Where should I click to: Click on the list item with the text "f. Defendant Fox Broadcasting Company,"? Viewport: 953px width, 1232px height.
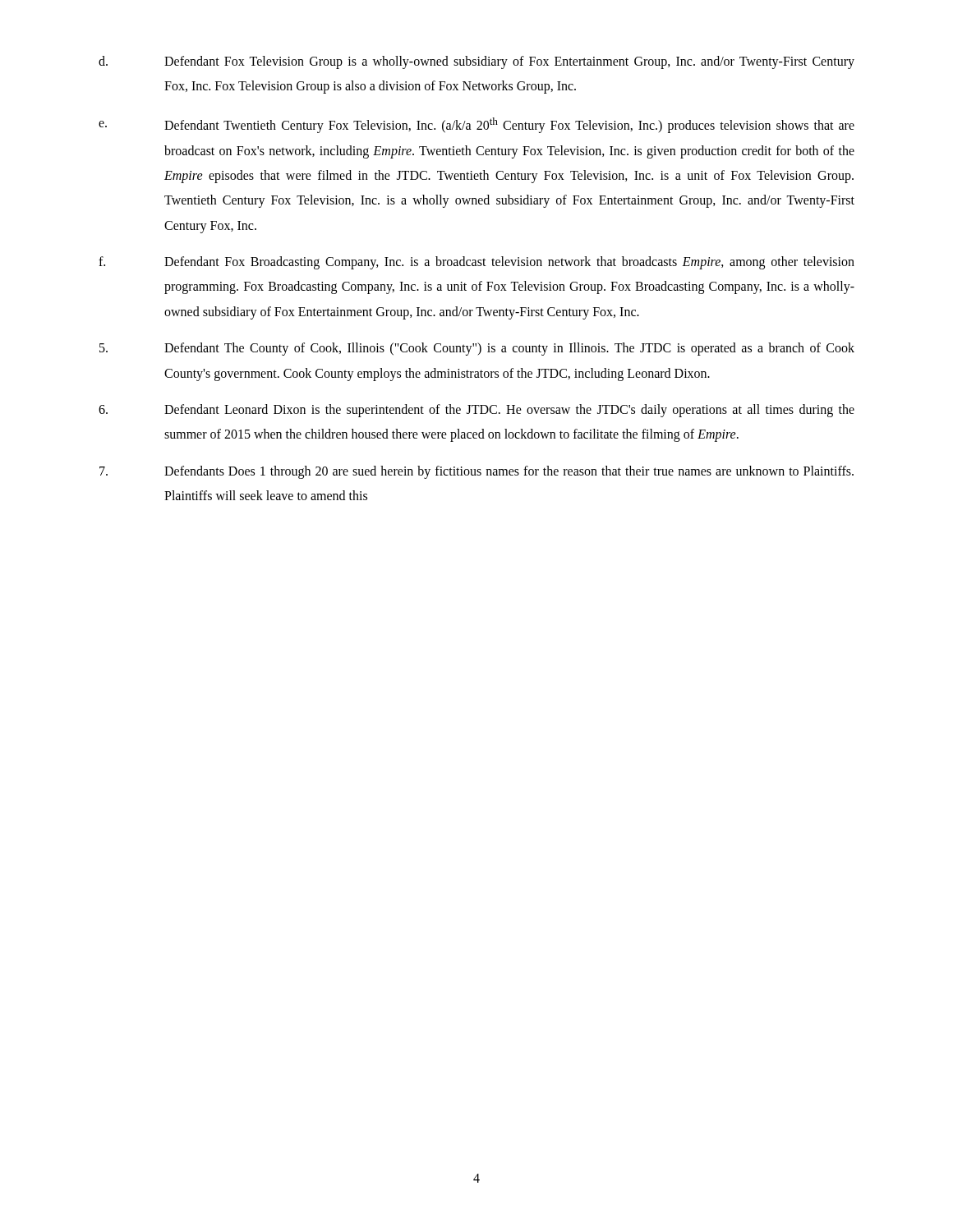coord(476,287)
